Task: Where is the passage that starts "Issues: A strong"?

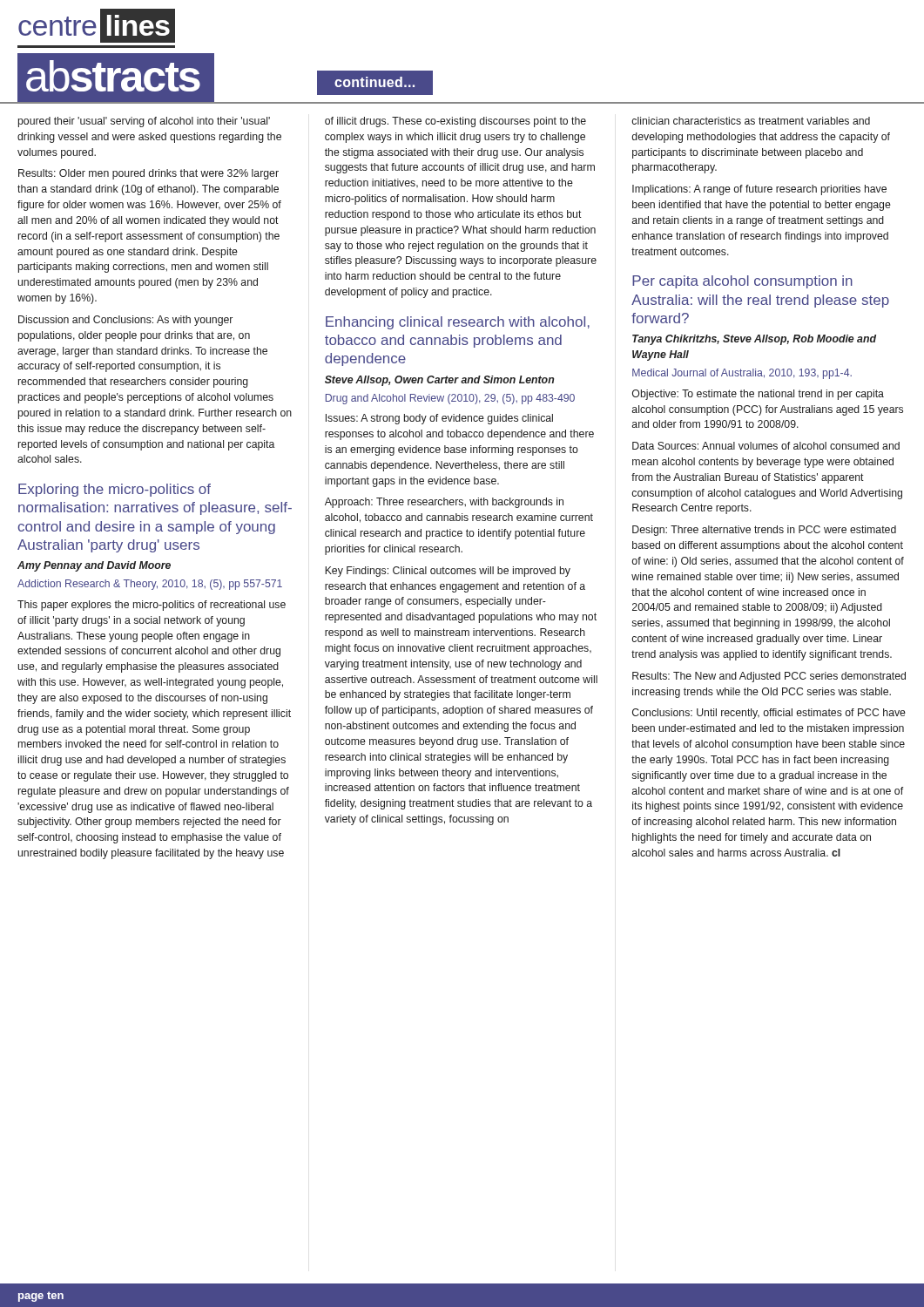Action: [x=462, y=620]
